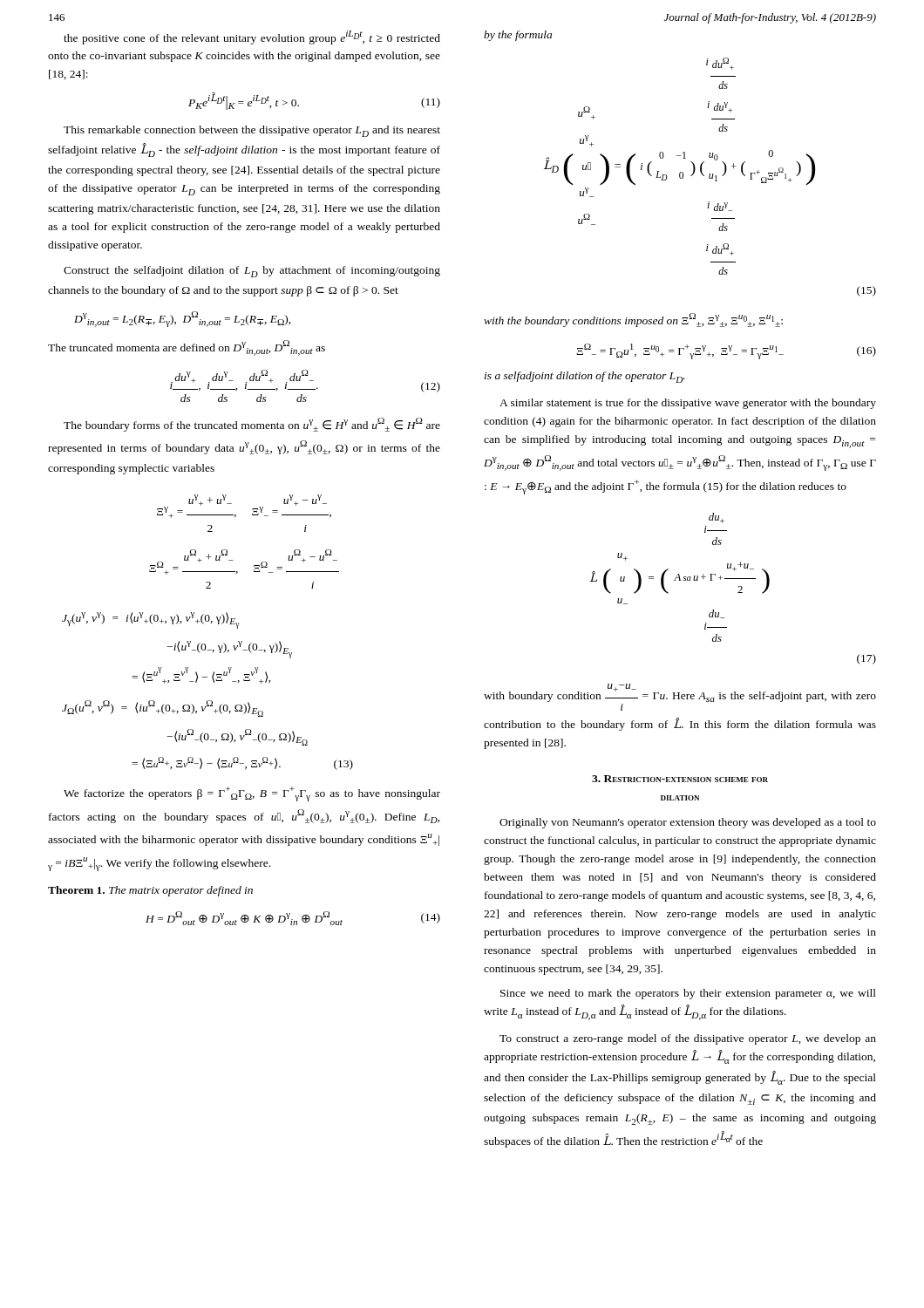The image size is (924, 1308).
Task: Find the block starting "3. Restriction-extension scheme fordilation"
Action: point(680,788)
